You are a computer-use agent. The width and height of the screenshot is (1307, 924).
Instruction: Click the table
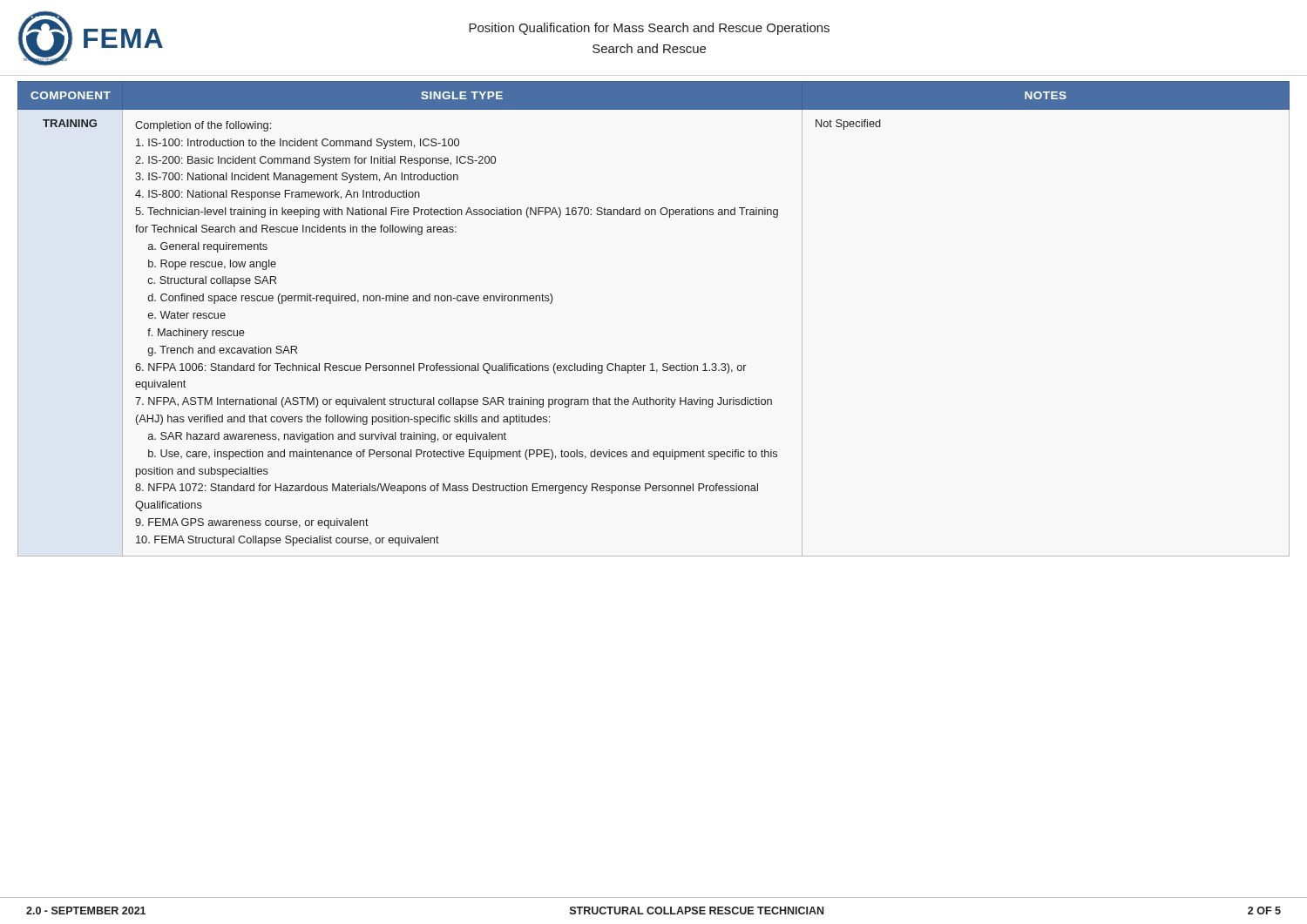coord(654,319)
